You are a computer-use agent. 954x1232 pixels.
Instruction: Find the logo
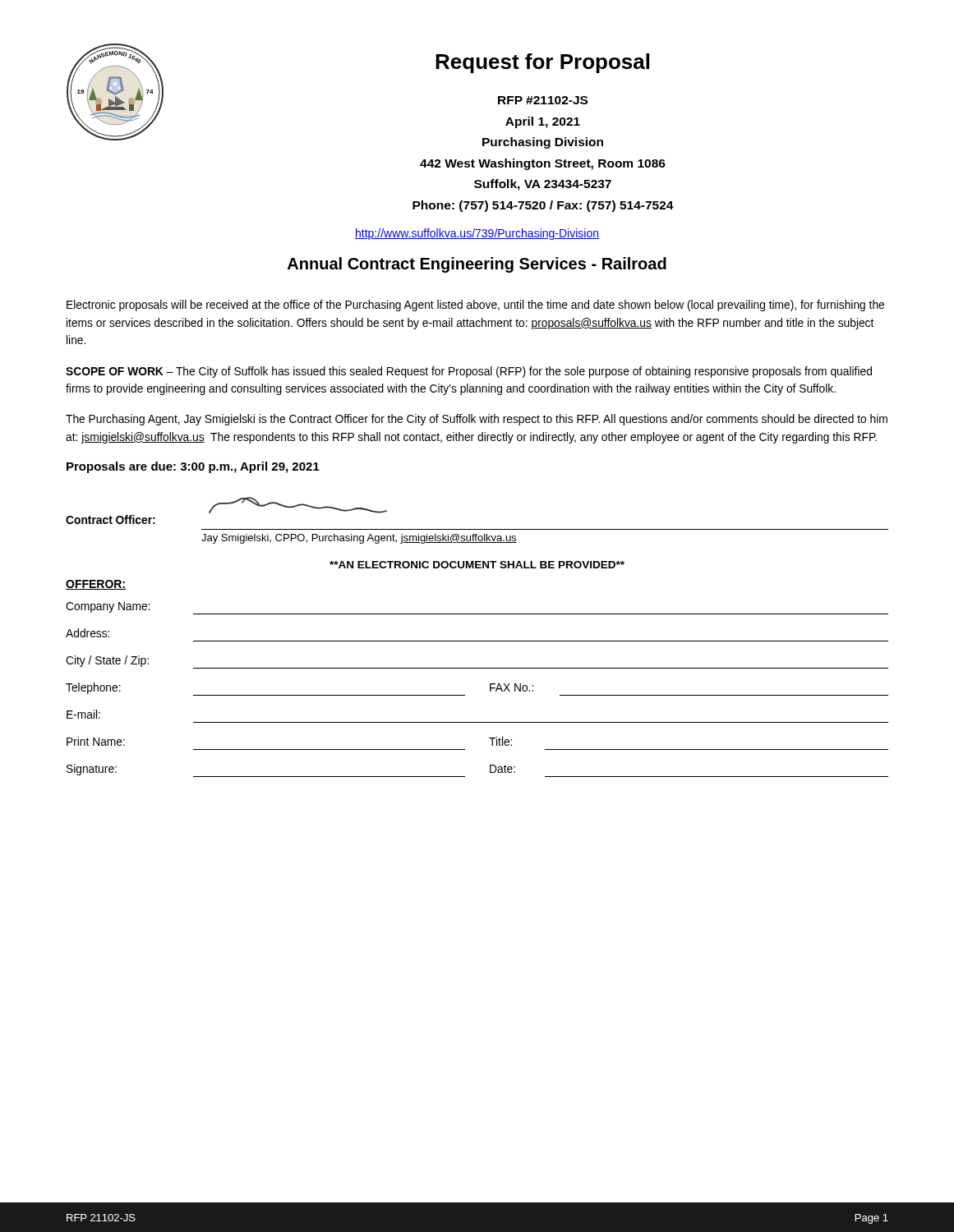click(x=119, y=94)
